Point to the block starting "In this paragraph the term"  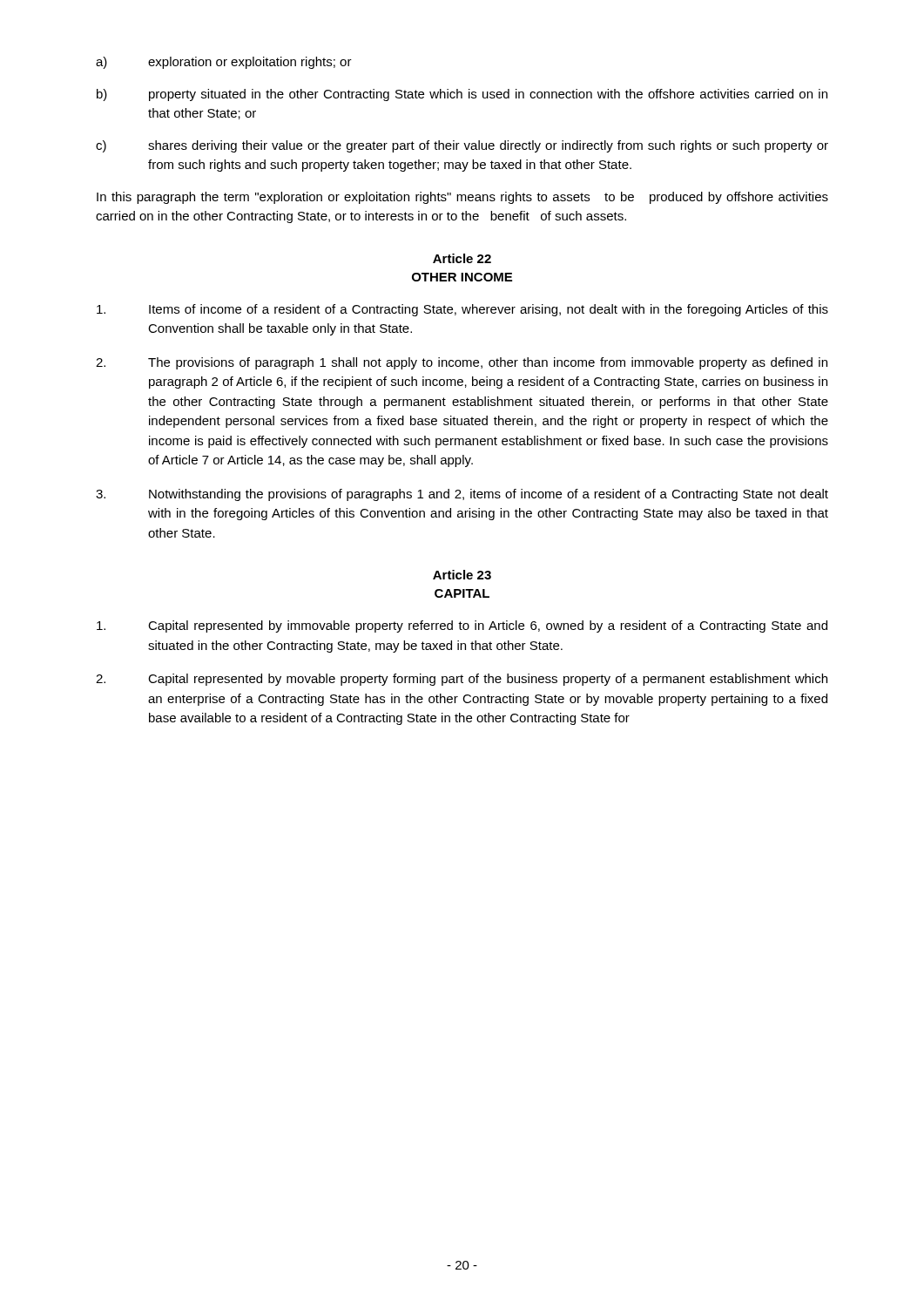tap(462, 206)
